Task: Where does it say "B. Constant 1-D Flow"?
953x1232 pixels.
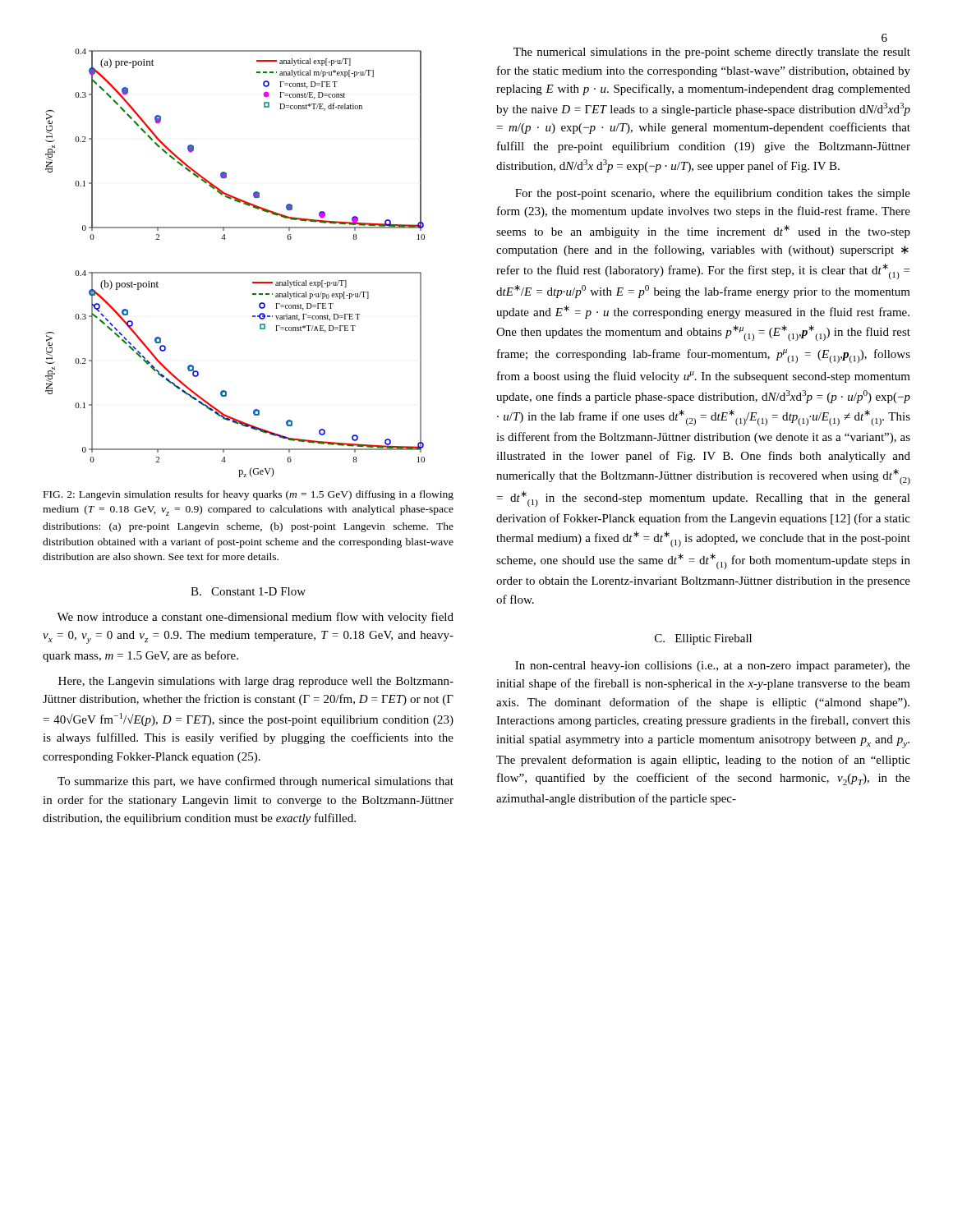Action: click(x=248, y=591)
